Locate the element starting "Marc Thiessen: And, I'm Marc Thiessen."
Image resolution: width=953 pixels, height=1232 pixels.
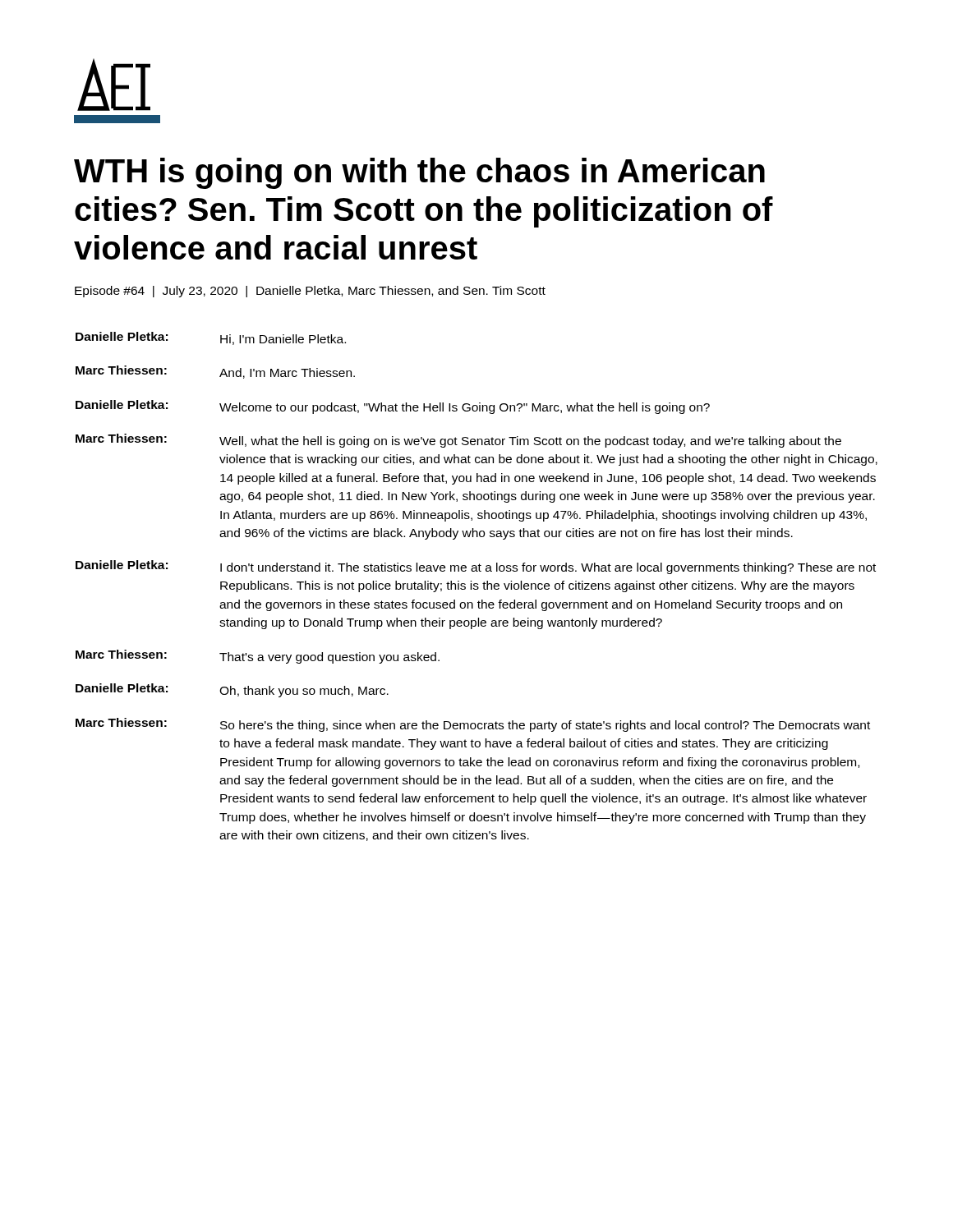tap(119, 372)
